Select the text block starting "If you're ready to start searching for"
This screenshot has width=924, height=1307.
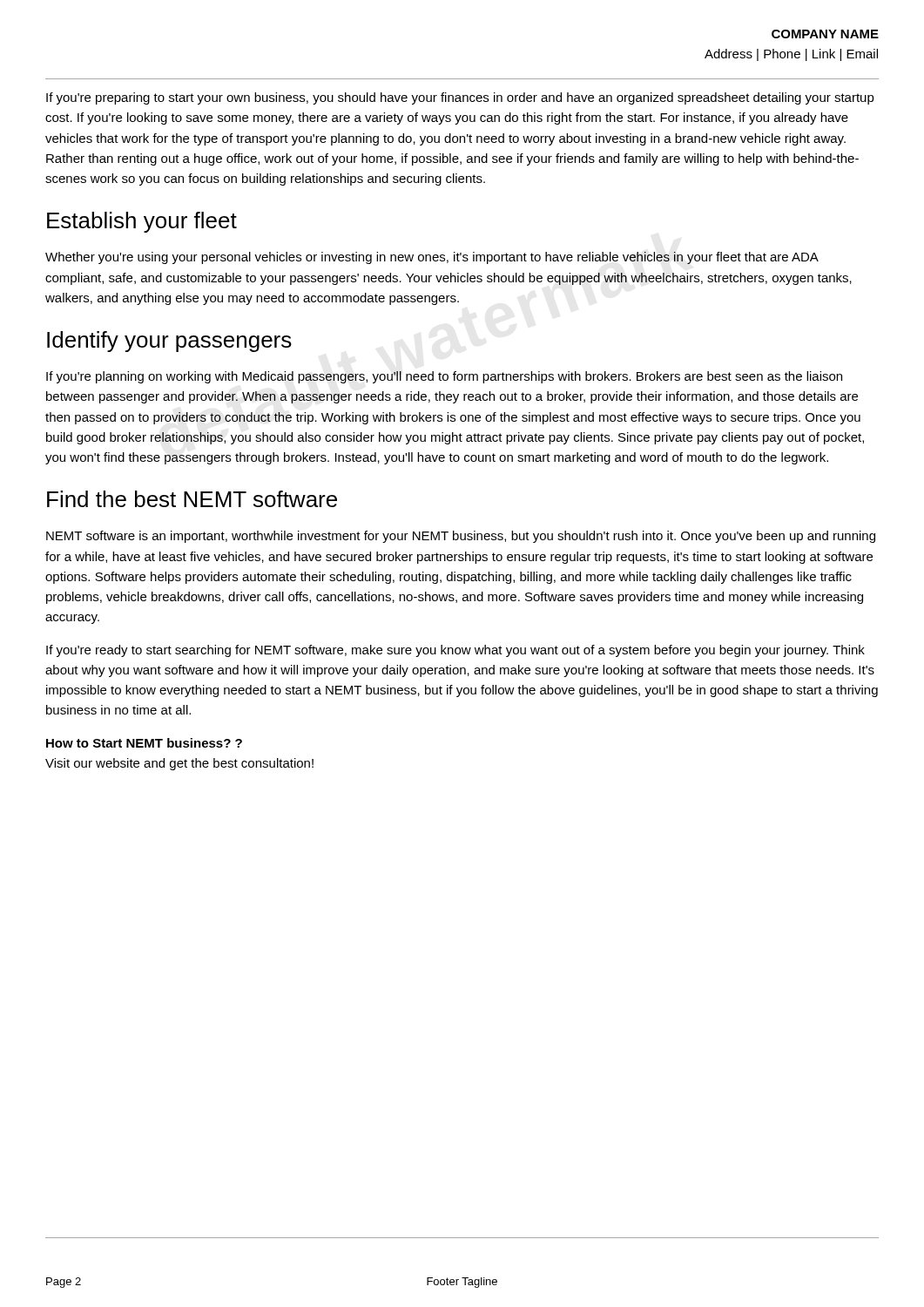[x=462, y=680]
